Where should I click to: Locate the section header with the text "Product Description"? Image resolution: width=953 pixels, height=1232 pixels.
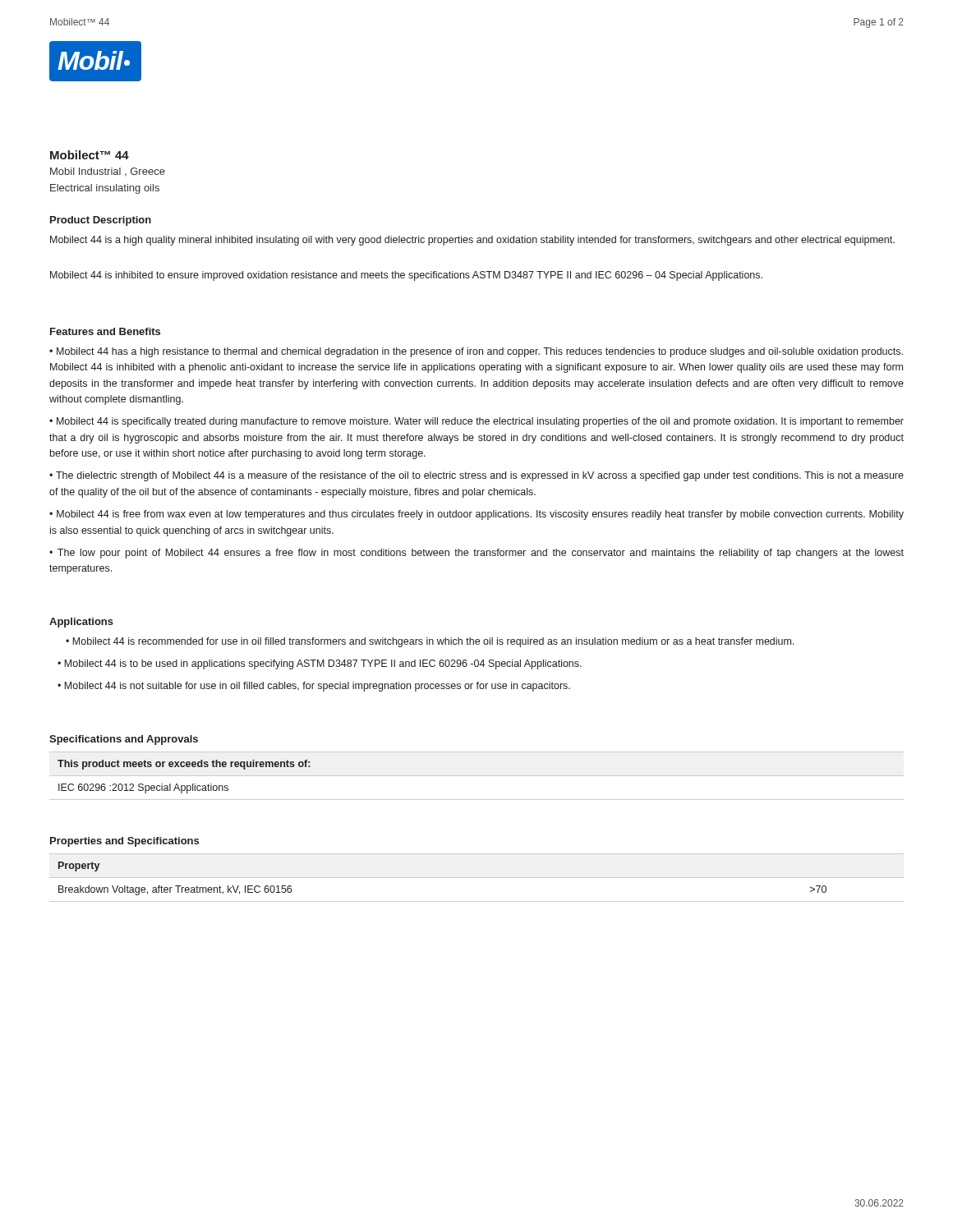tap(100, 220)
